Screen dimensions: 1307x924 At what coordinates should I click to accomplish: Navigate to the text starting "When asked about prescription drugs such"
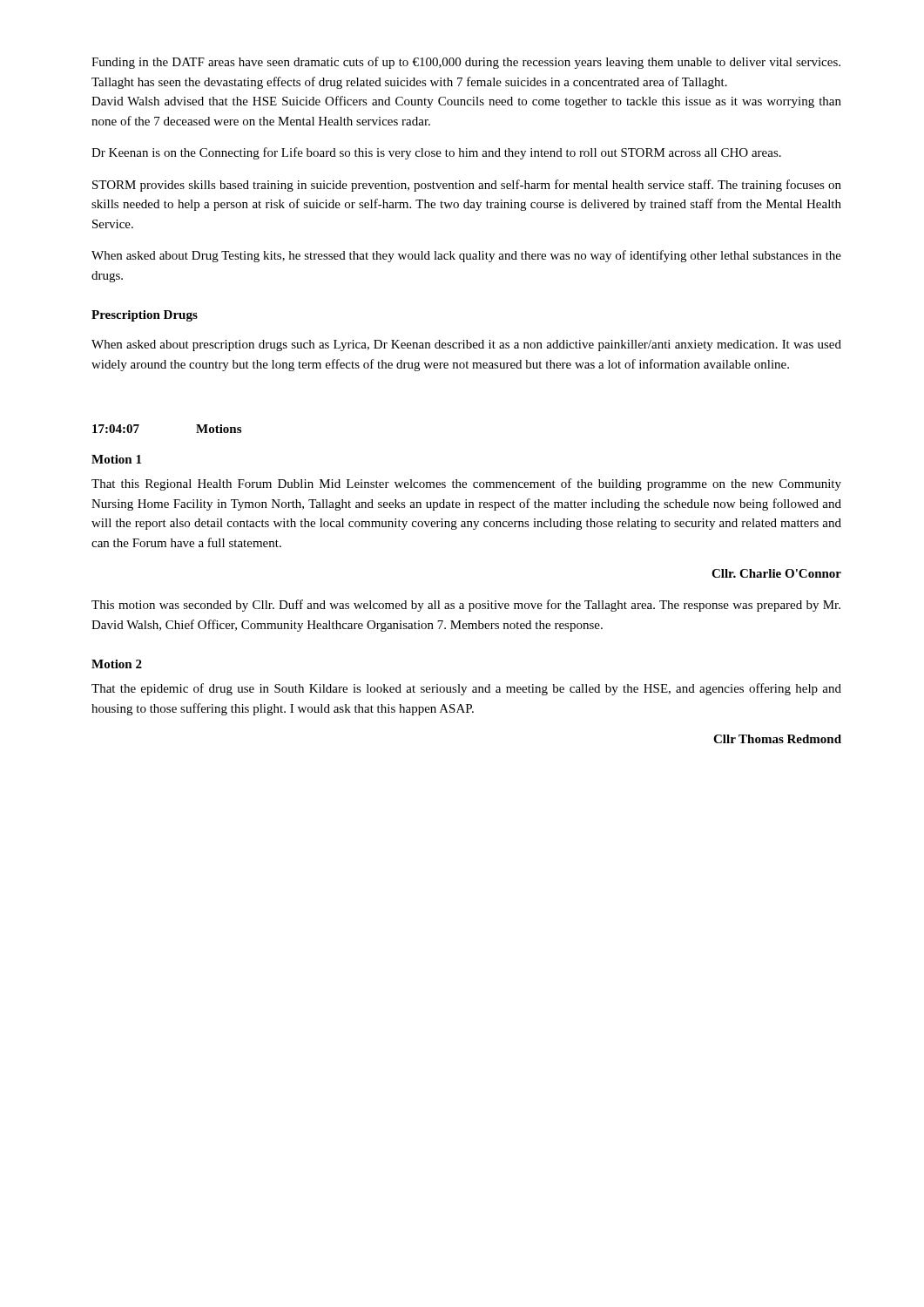click(466, 354)
